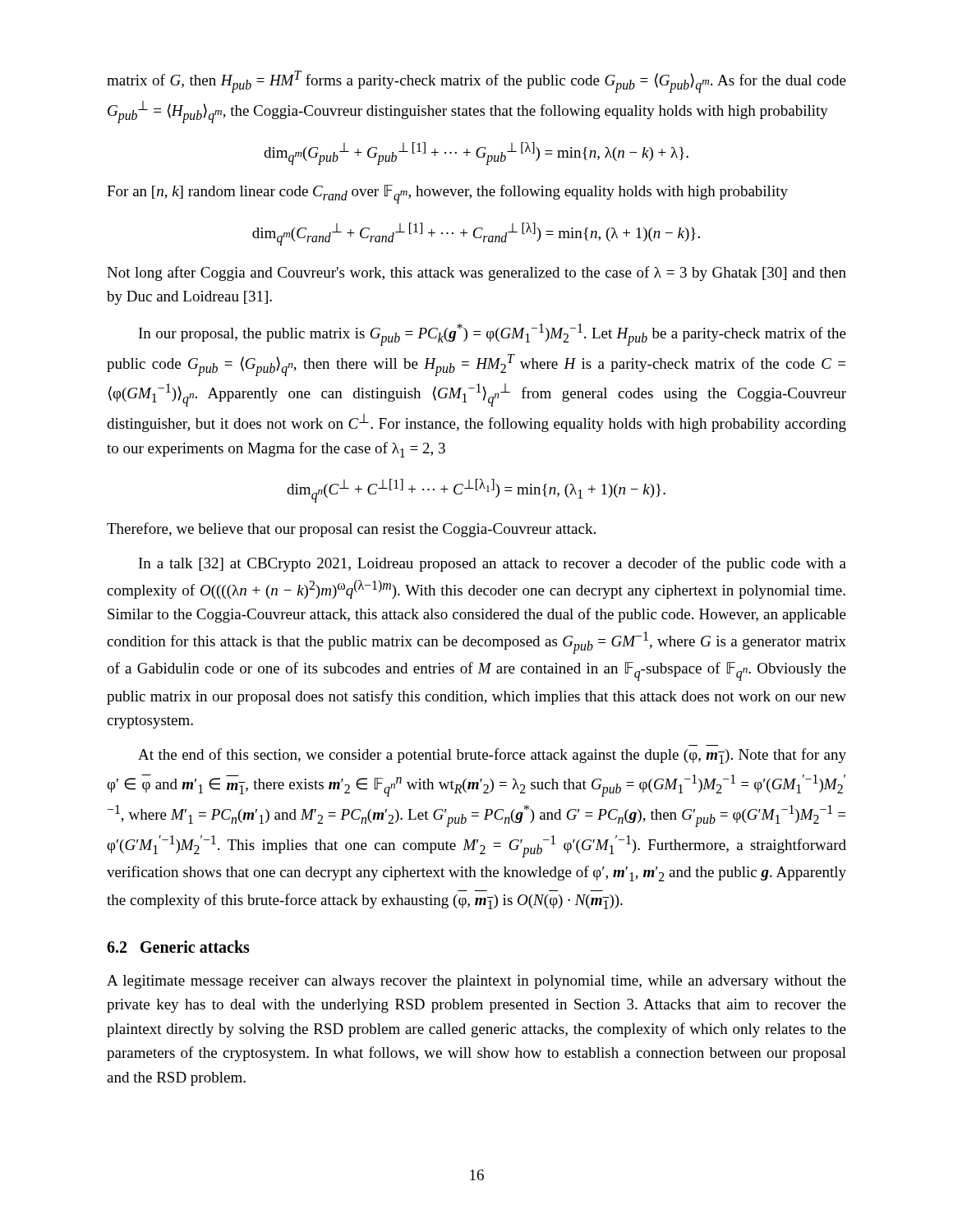Image resolution: width=953 pixels, height=1232 pixels.
Task: Click on the formula containing "dimqn(C⊥ + C⊥[1]"
Action: [x=476, y=490]
